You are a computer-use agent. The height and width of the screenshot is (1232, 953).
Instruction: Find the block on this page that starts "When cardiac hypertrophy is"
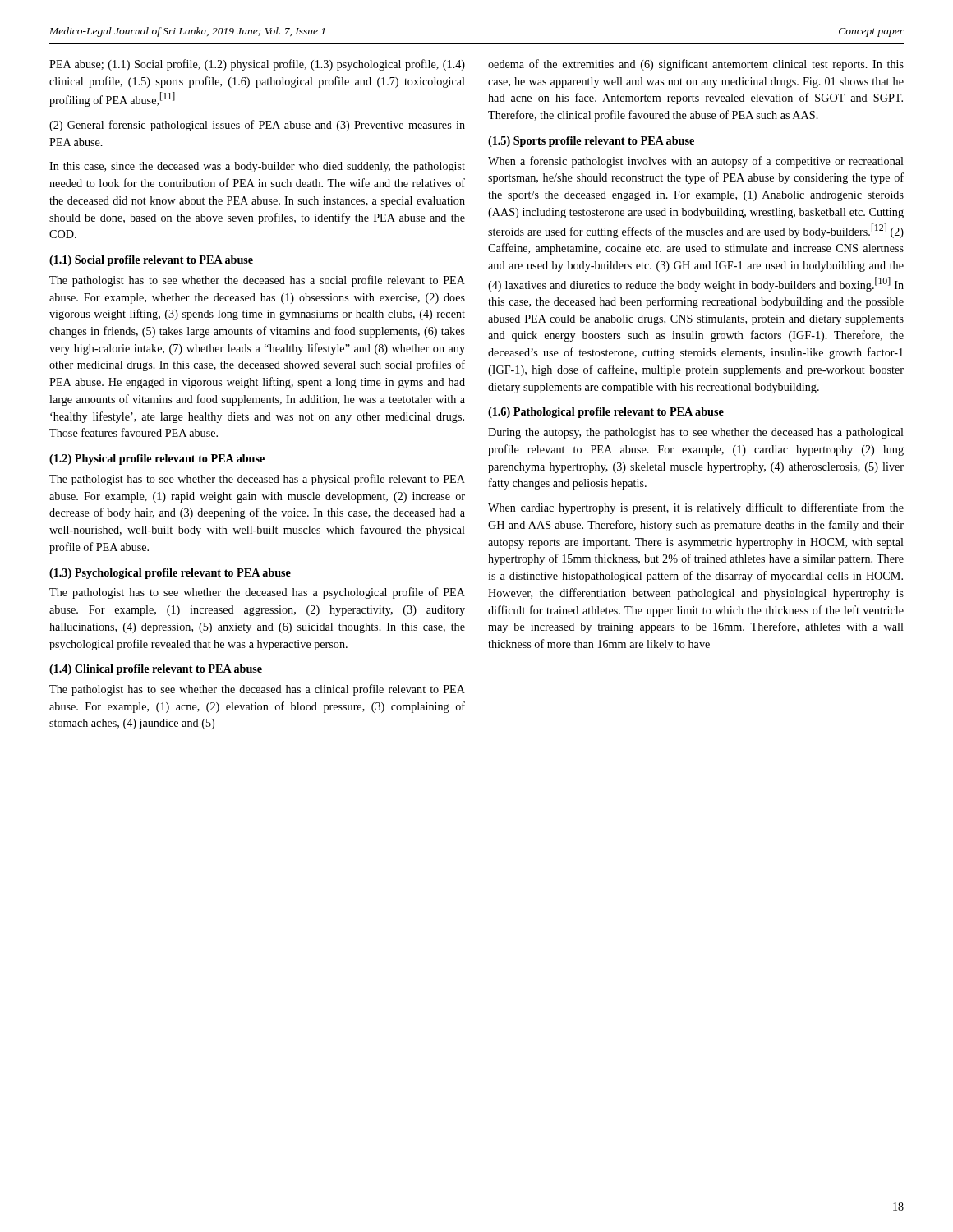coord(696,576)
